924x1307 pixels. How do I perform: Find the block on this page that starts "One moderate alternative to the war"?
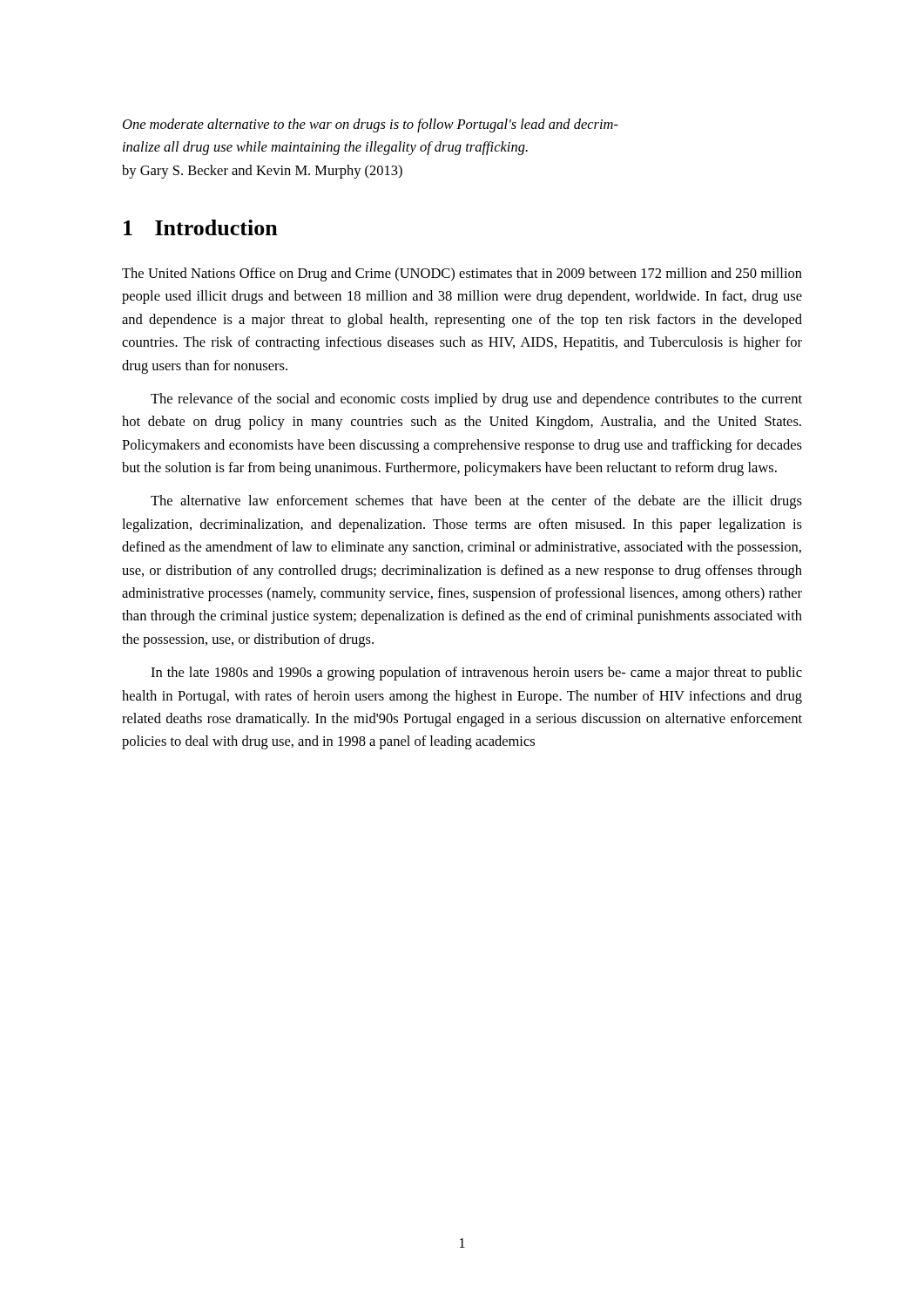[x=462, y=148]
